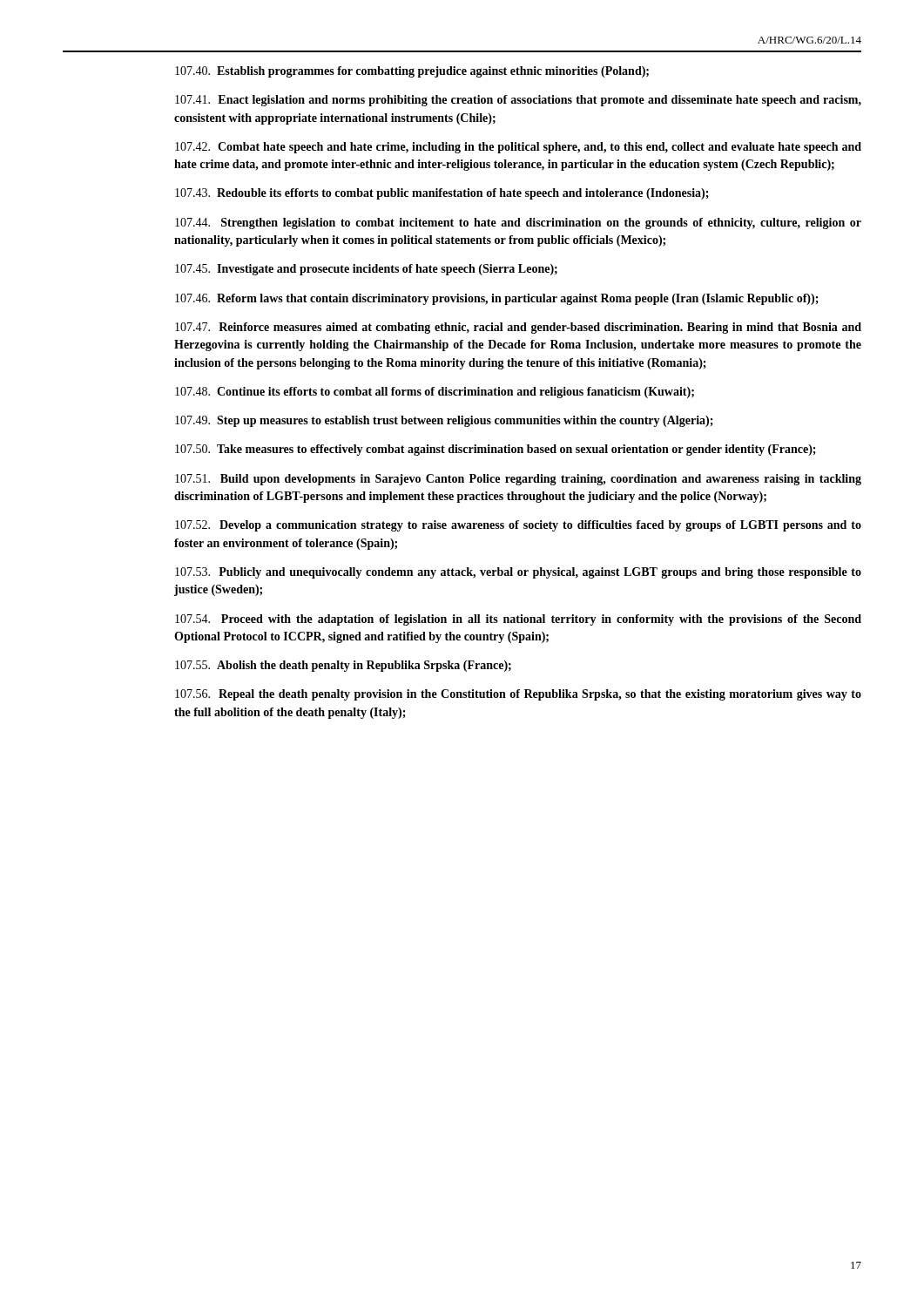
Task: Locate the block of text that opens with "107.47. Reinforce measures aimed at combating ethnic, racial"
Action: (518, 345)
